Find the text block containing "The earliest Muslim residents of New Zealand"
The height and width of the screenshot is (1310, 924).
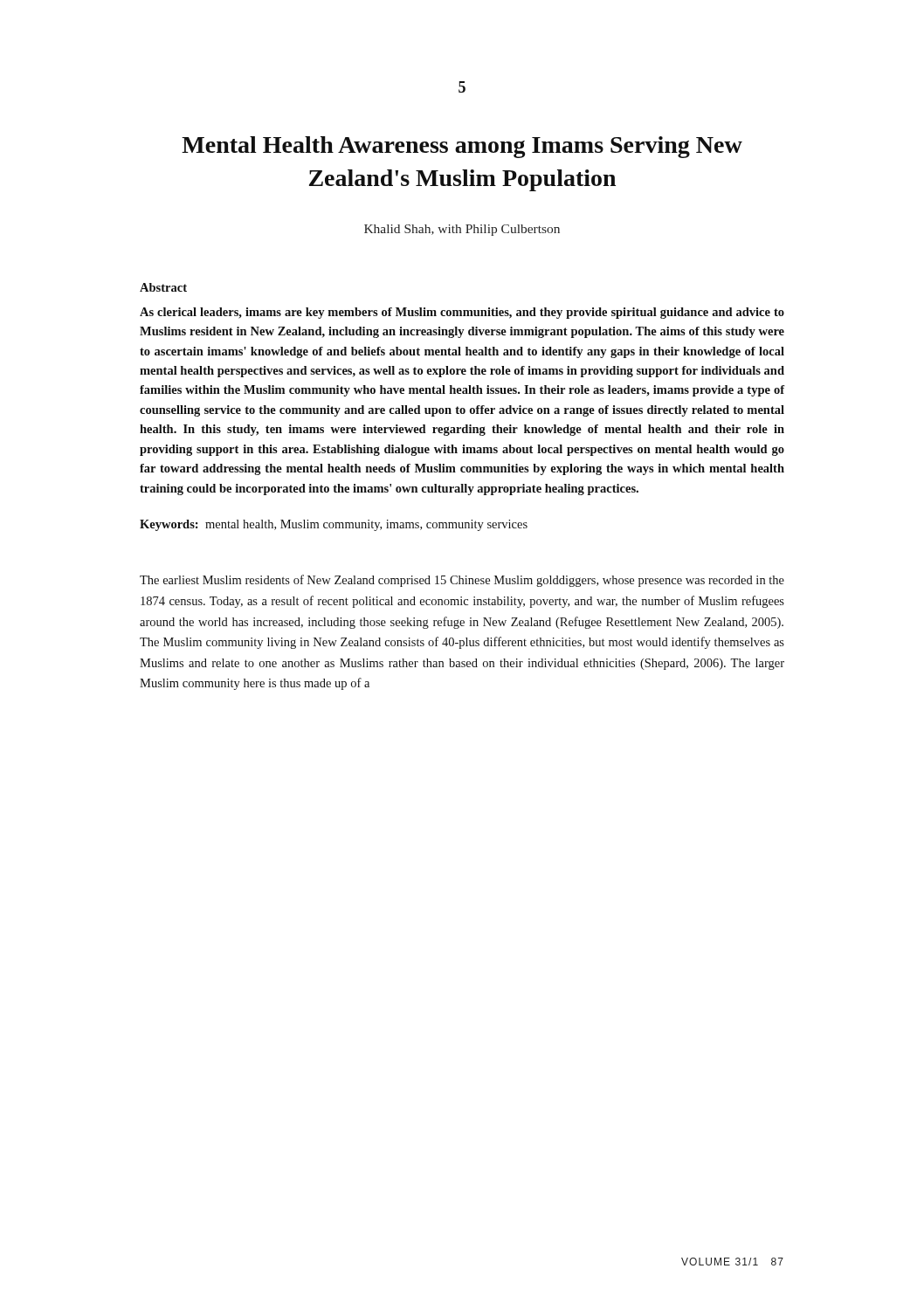[462, 632]
